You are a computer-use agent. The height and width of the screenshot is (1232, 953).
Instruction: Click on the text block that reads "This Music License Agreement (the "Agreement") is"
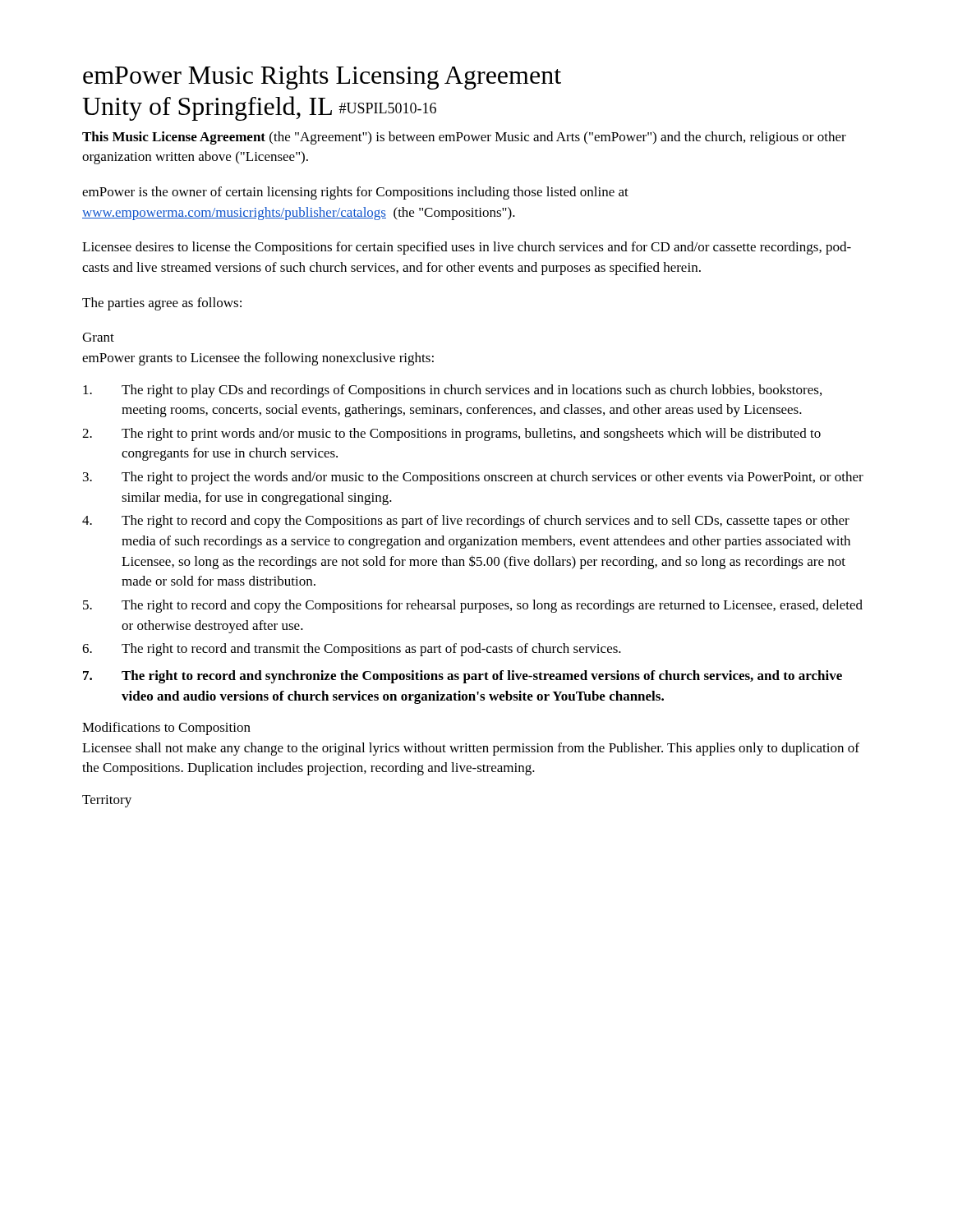[464, 147]
